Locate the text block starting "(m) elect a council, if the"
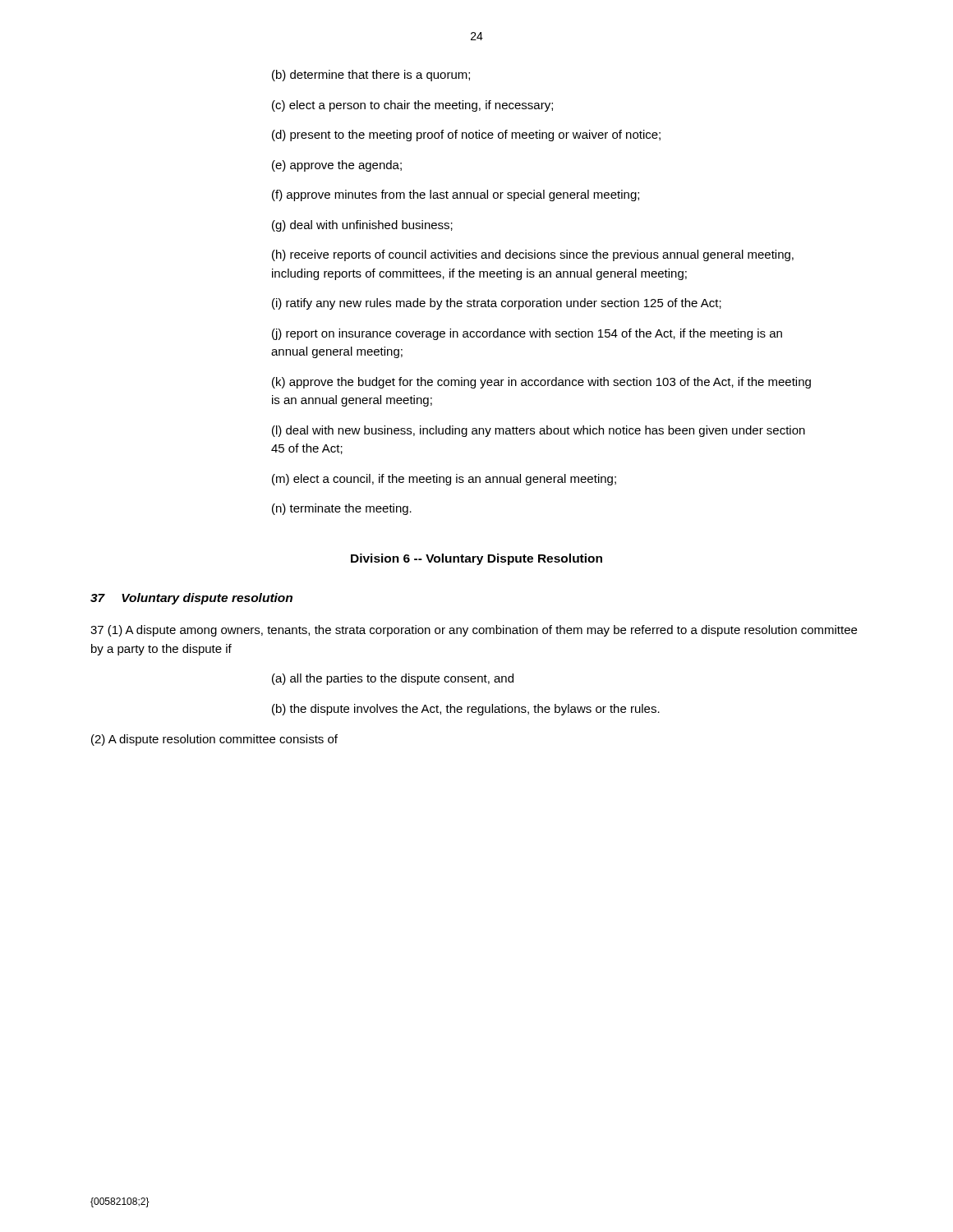The height and width of the screenshot is (1232, 953). 444,478
